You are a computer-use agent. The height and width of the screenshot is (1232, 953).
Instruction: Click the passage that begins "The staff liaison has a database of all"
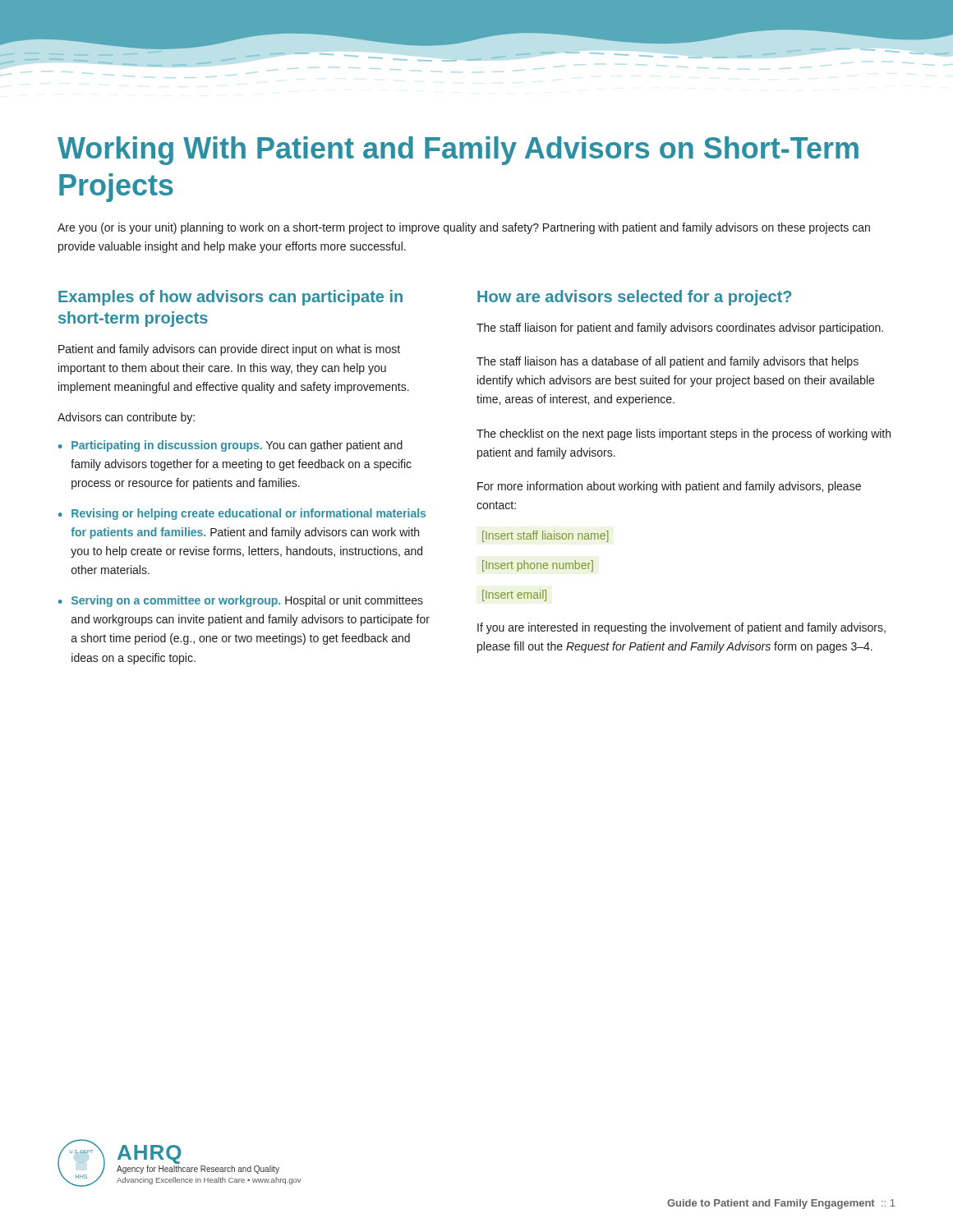[x=676, y=381]
